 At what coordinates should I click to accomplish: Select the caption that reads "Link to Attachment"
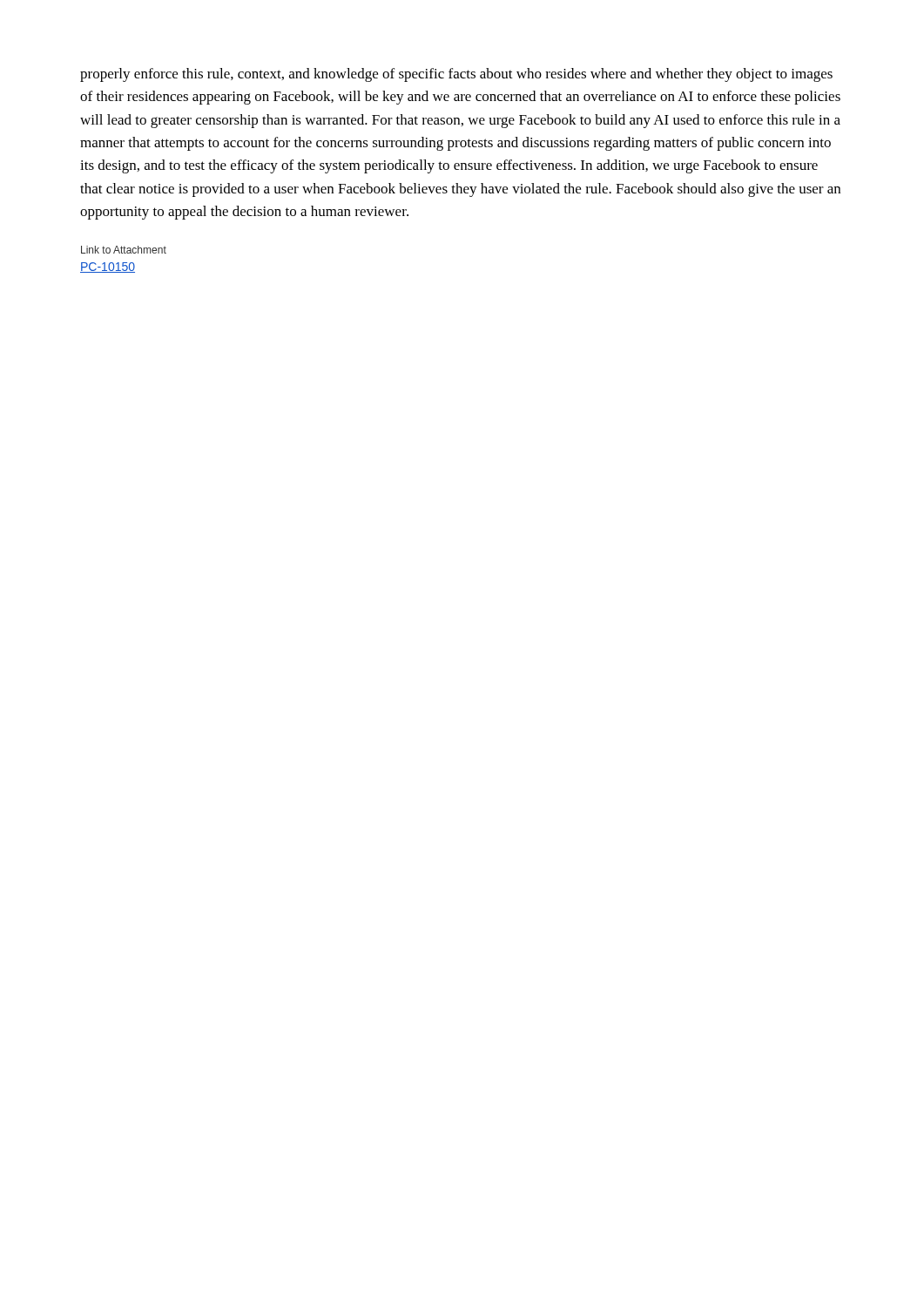click(x=124, y=250)
